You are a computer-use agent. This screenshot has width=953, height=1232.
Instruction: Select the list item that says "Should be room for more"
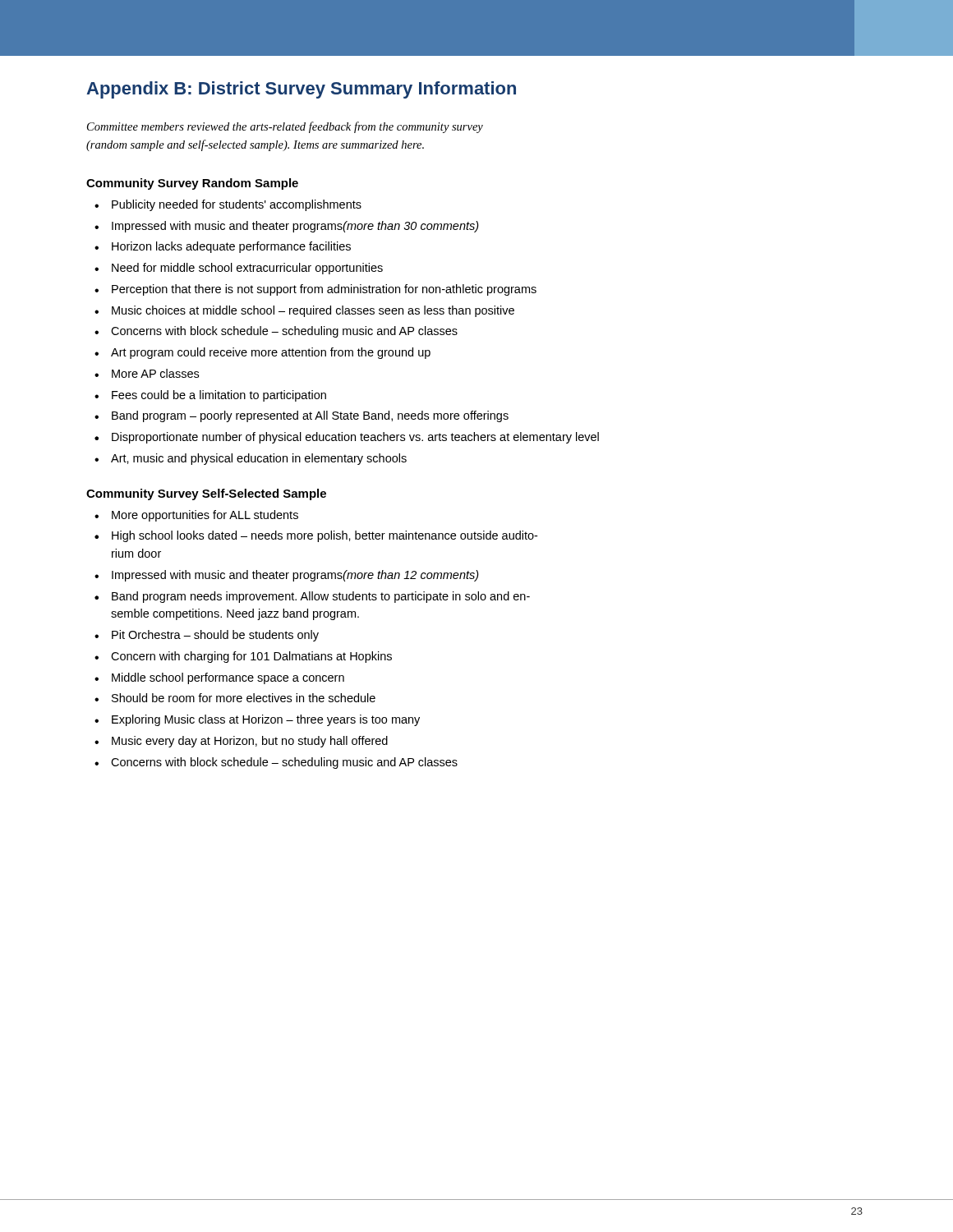tap(243, 698)
